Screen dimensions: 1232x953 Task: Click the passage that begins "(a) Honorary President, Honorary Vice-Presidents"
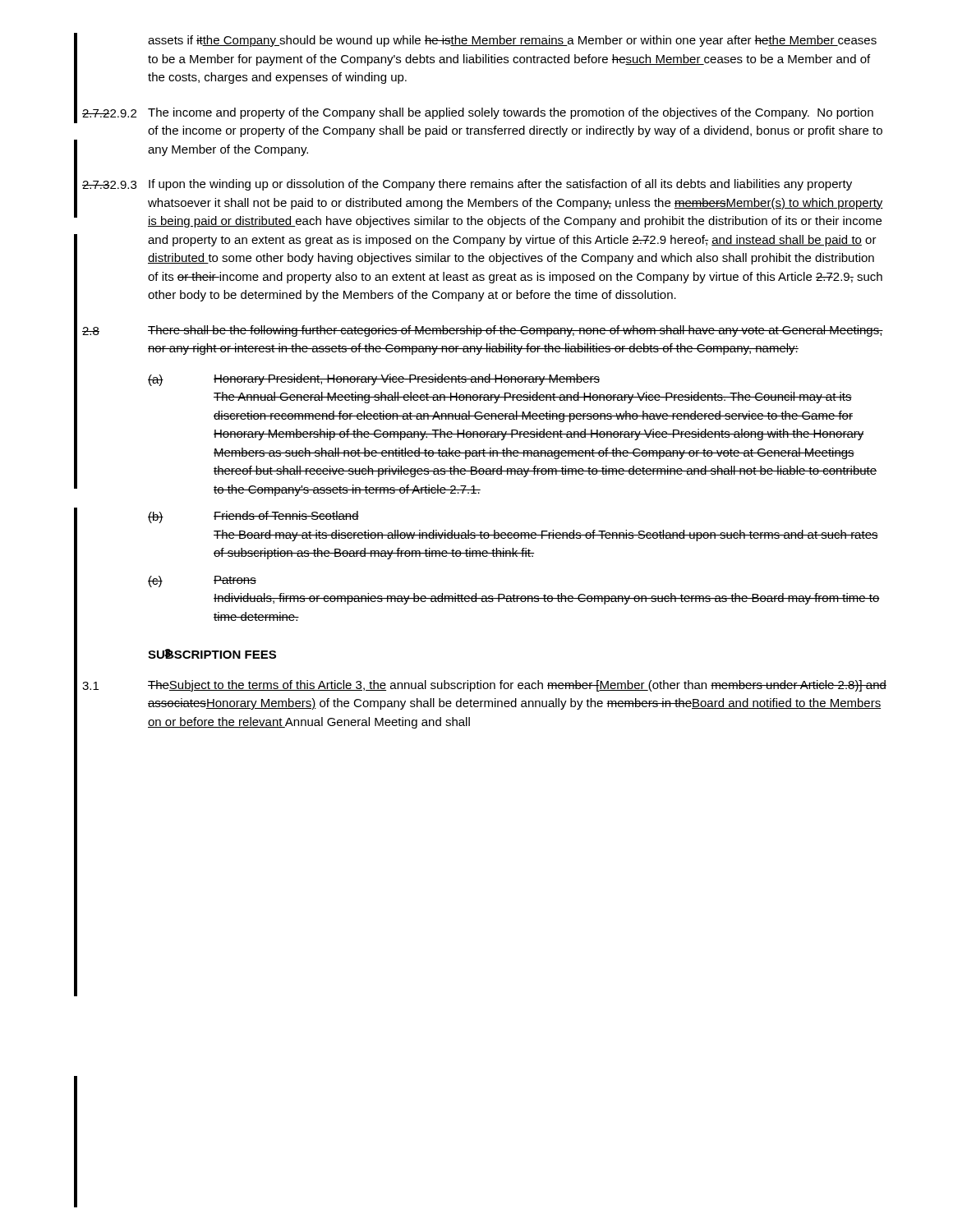coord(518,434)
